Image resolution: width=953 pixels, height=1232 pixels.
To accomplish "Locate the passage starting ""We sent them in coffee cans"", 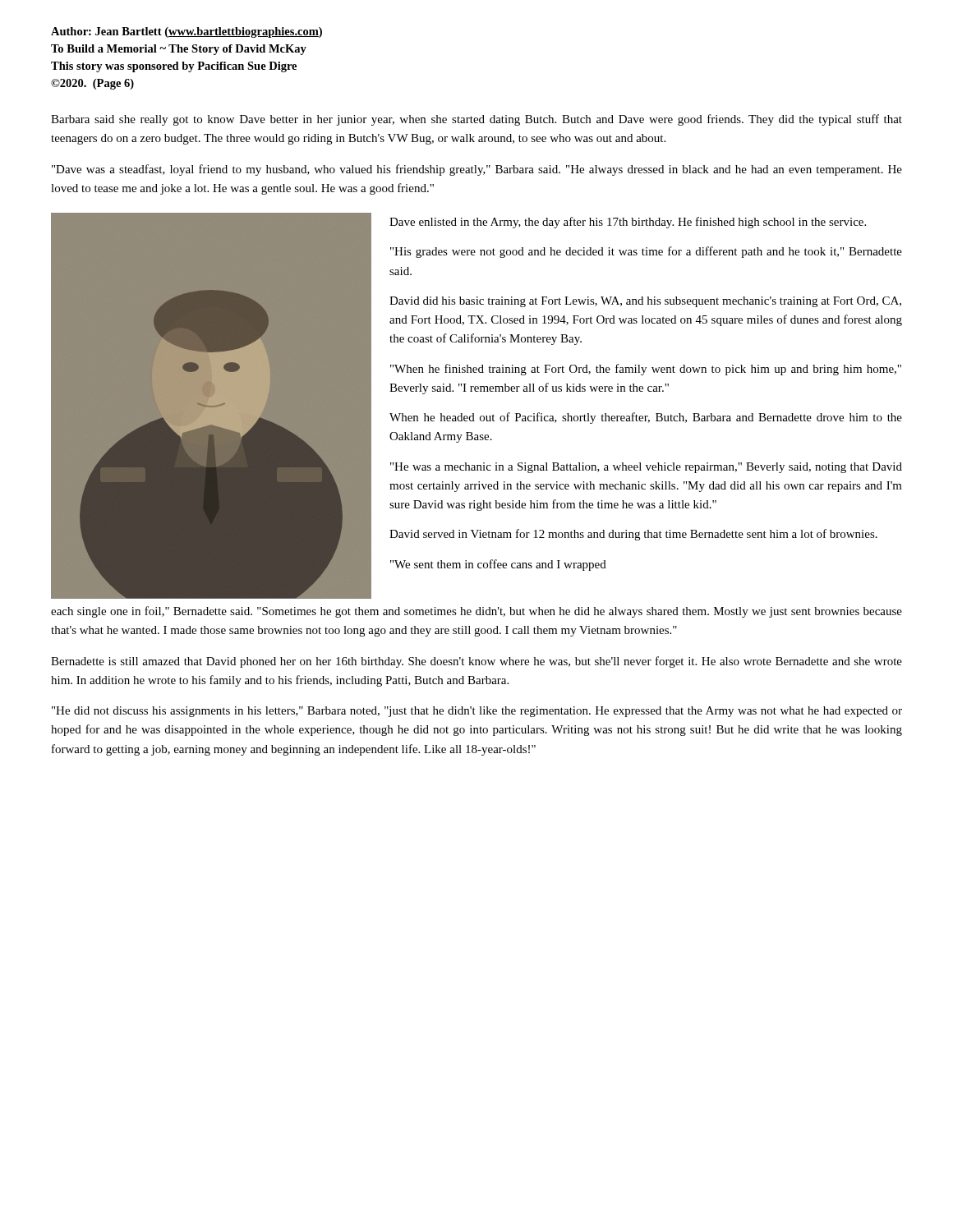I will click(498, 565).
